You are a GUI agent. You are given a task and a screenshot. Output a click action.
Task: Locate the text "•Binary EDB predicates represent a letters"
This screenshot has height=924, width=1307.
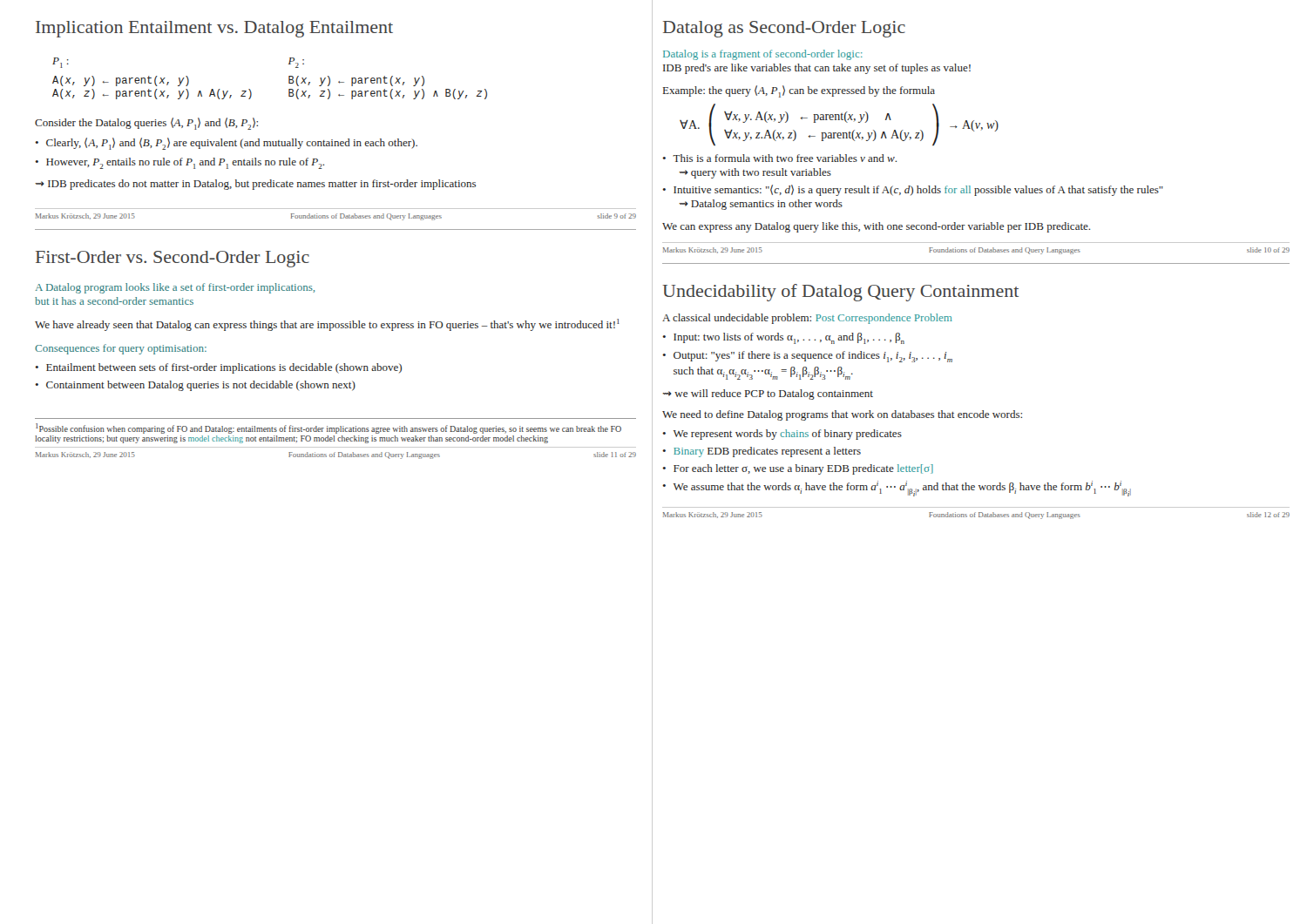[762, 451]
